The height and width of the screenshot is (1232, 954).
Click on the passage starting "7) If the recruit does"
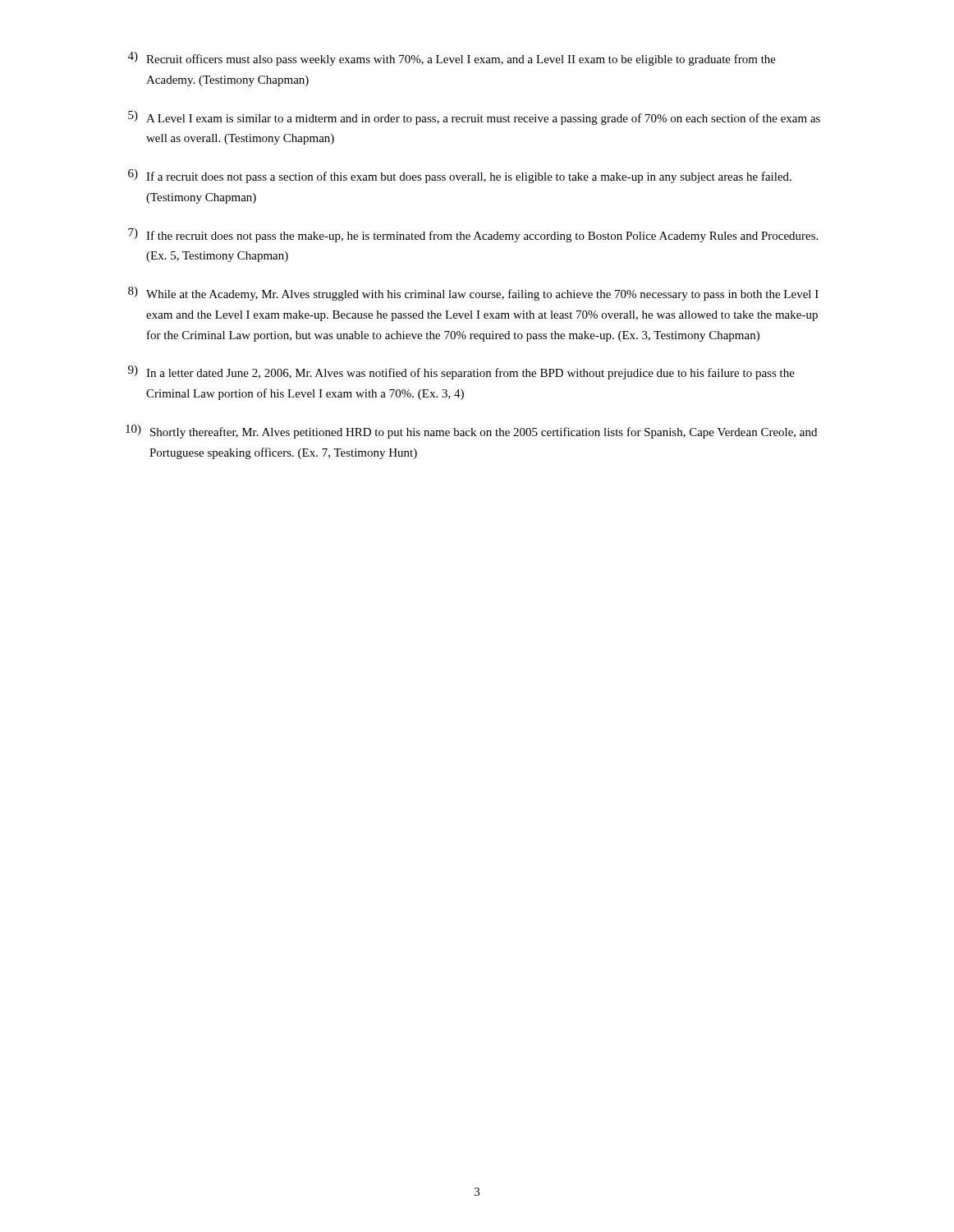click(464, 246)
